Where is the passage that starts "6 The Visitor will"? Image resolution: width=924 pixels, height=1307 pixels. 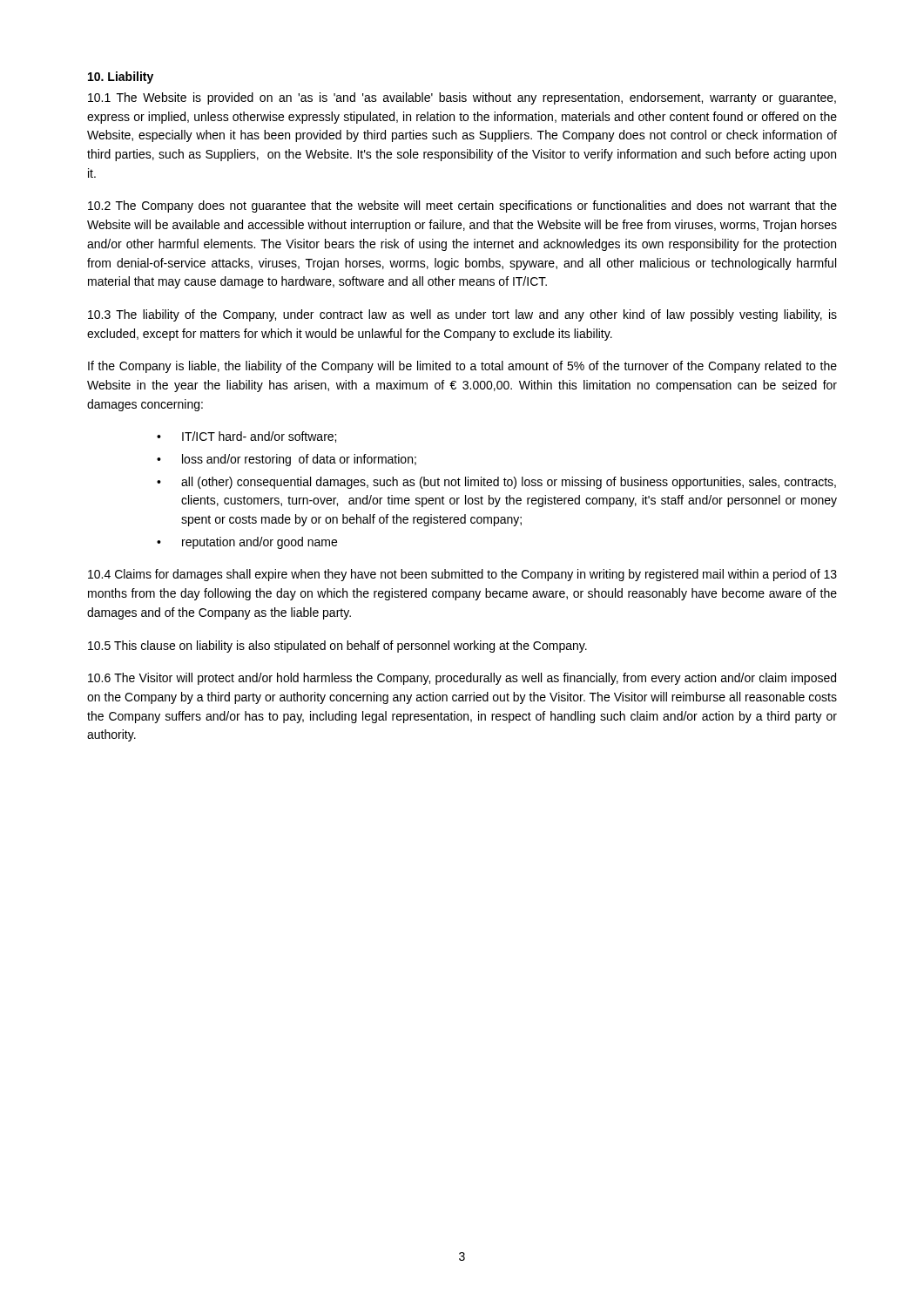tap(462, 706)
